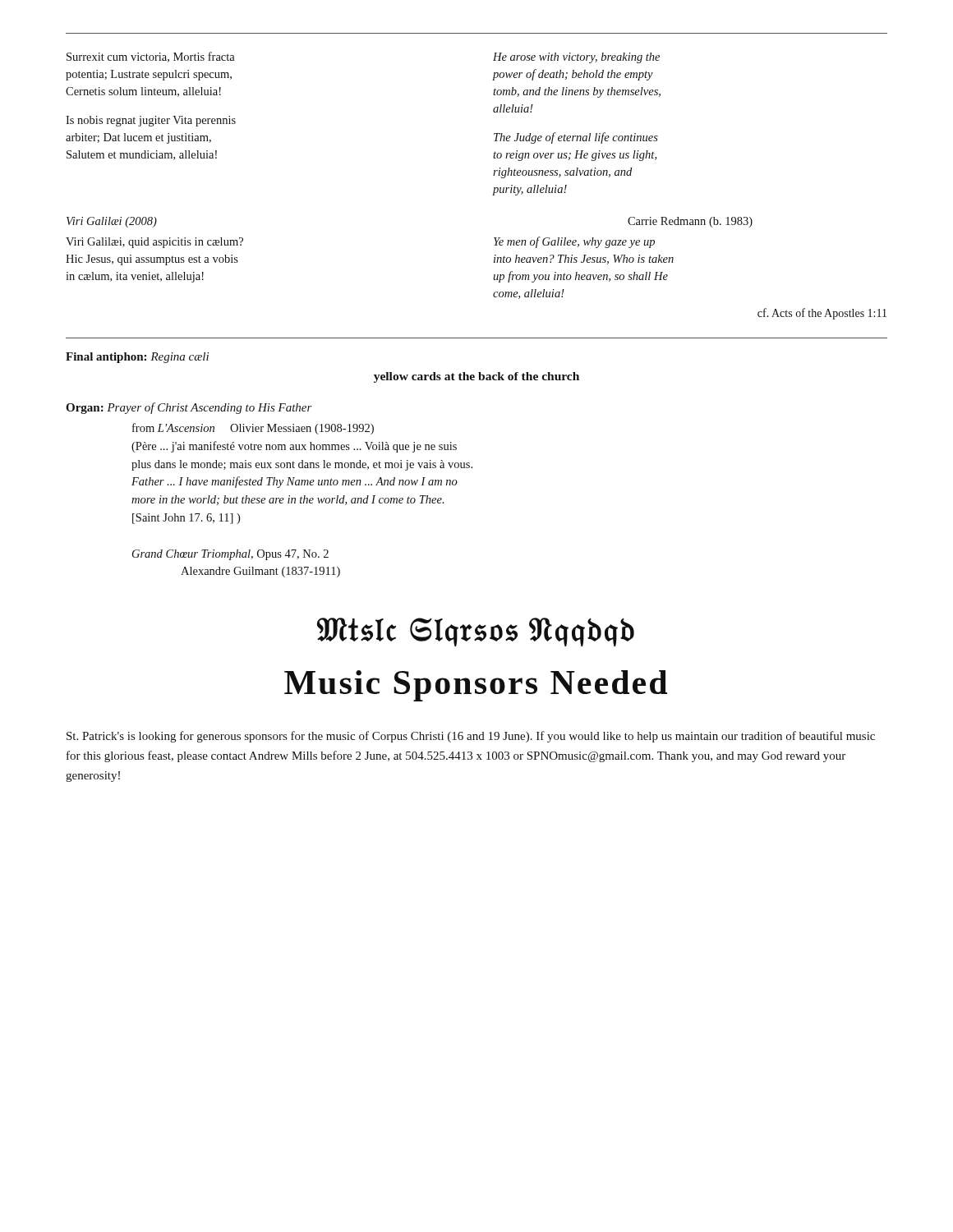The image size is (953, 1232).
Task: Click on the text block that says "Carrie Redmann (b. 1983)"
Action: (x=690, y=222)
